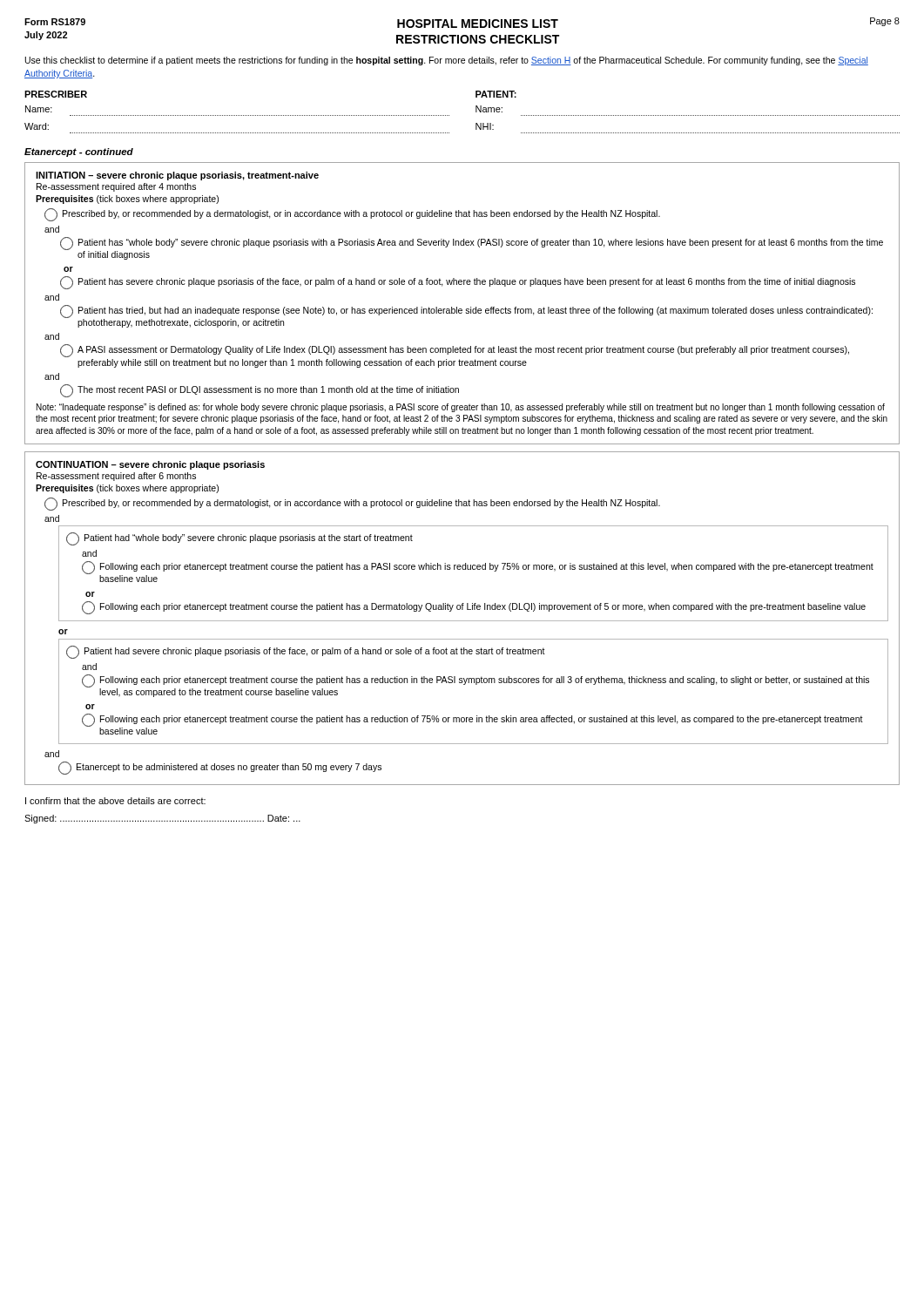The image size is (924, 1307).
Task: Click on the passage starting "The most recent PASI or"
Action: pyautogui.click(x=260, y=390)
